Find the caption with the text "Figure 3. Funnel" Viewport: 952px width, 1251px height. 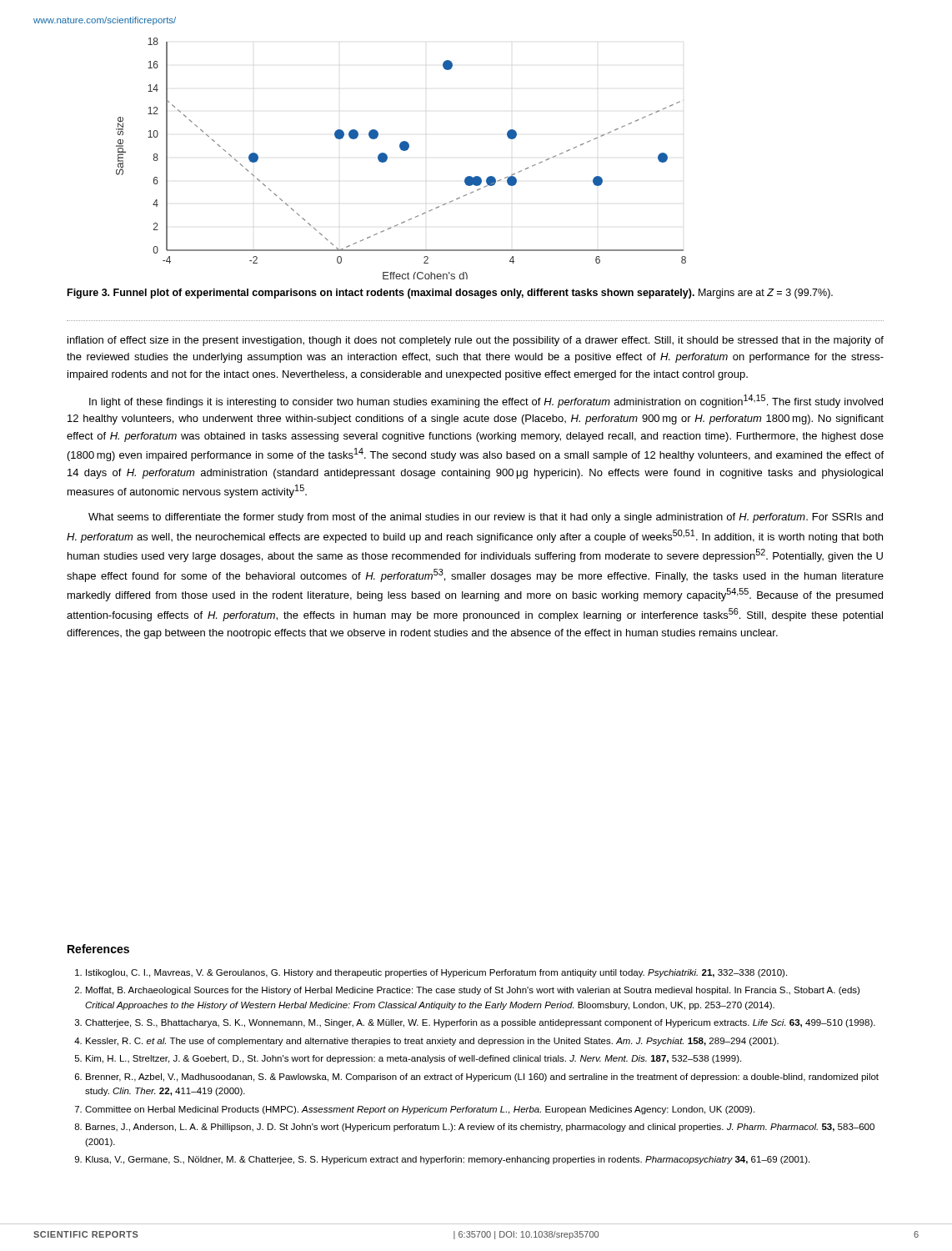point(450,293)
